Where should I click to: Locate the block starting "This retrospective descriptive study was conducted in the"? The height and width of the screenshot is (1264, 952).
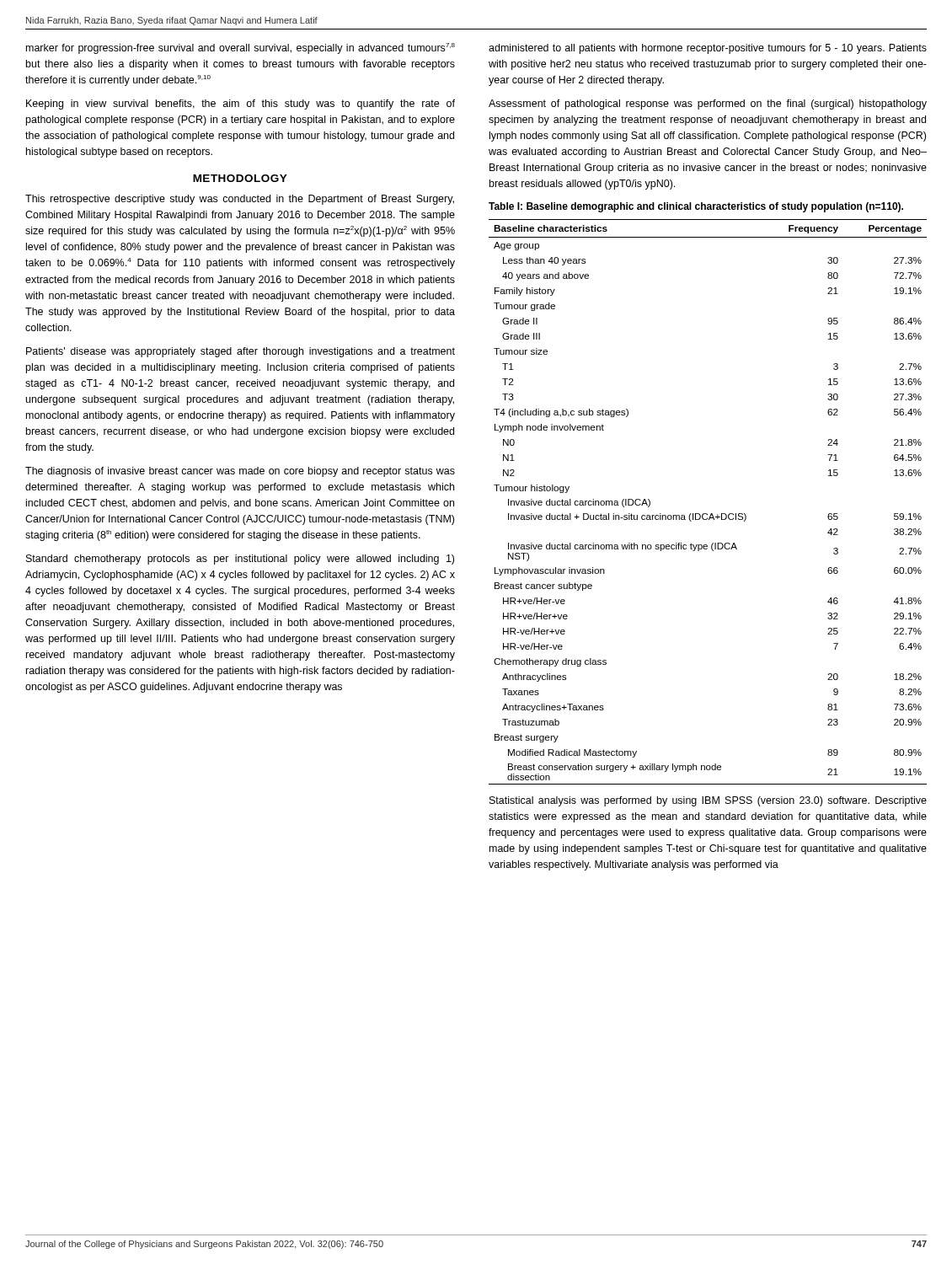point(240,263)
